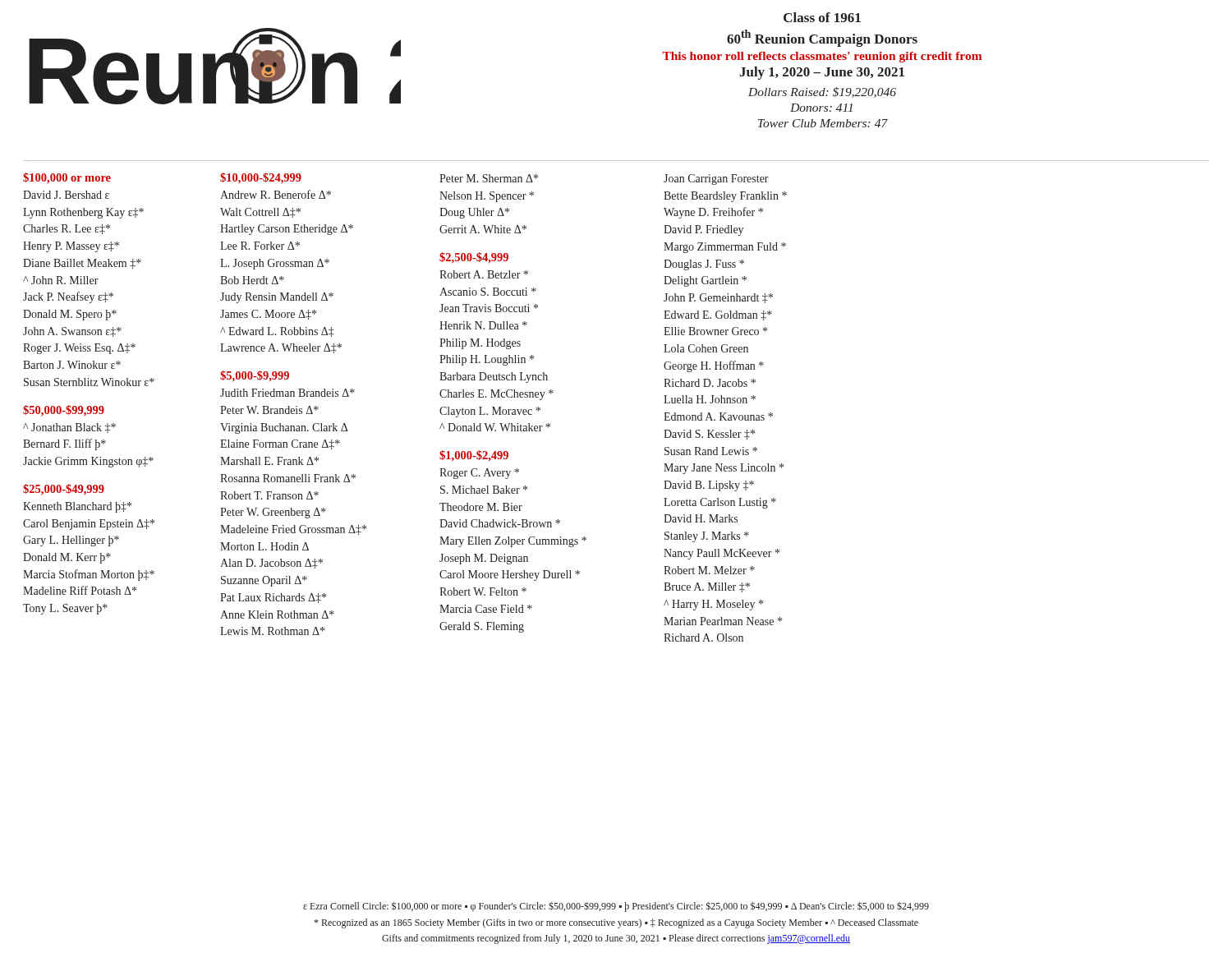This screenshot has height=953, width=1232.
Task: Click where it says "S. Michael Baker *"
Action: click(484, 490)
